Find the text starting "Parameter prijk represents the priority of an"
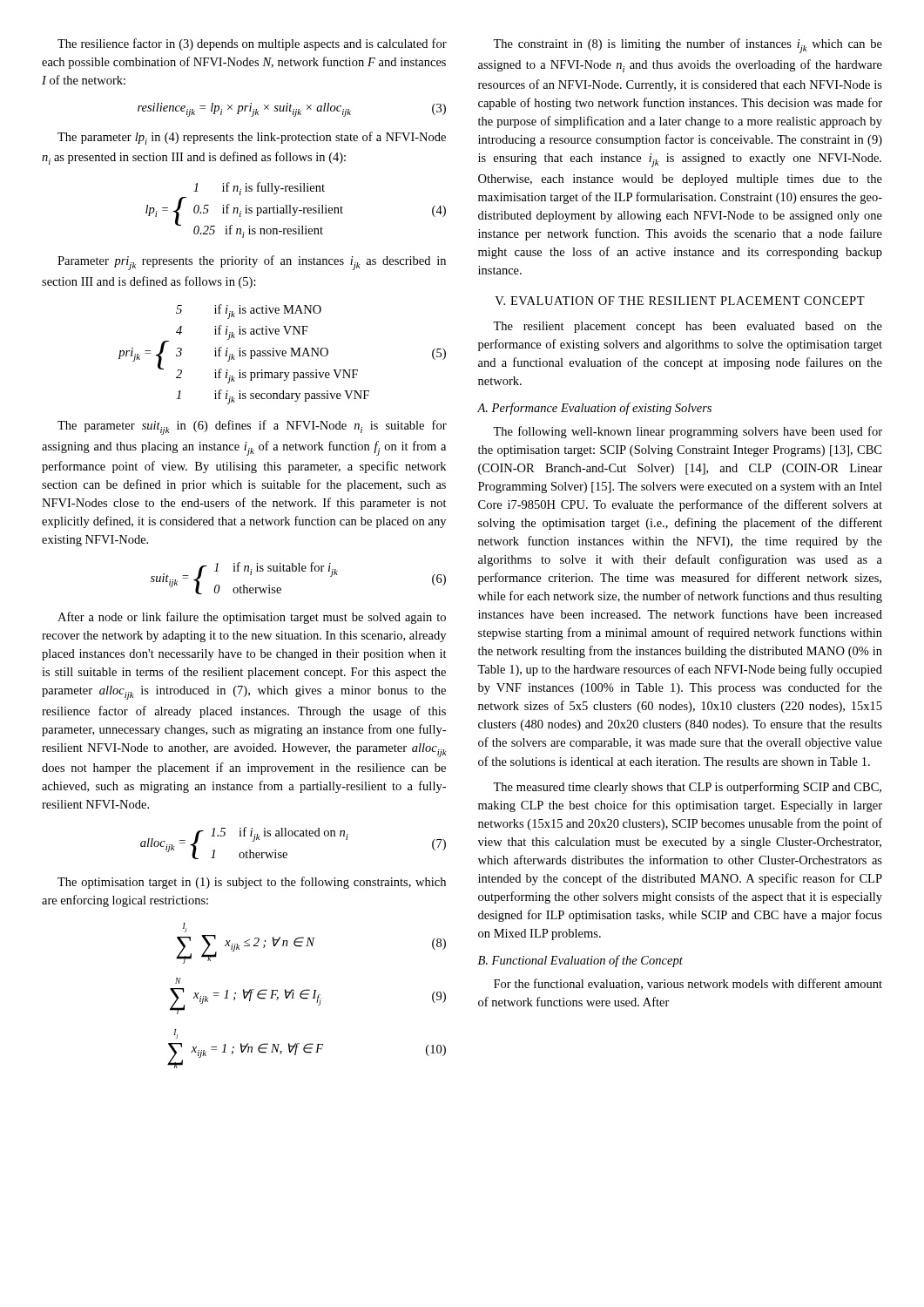The height and width of the screenshot is (1307, 924). pyautogui.click(x=244, y=271)
